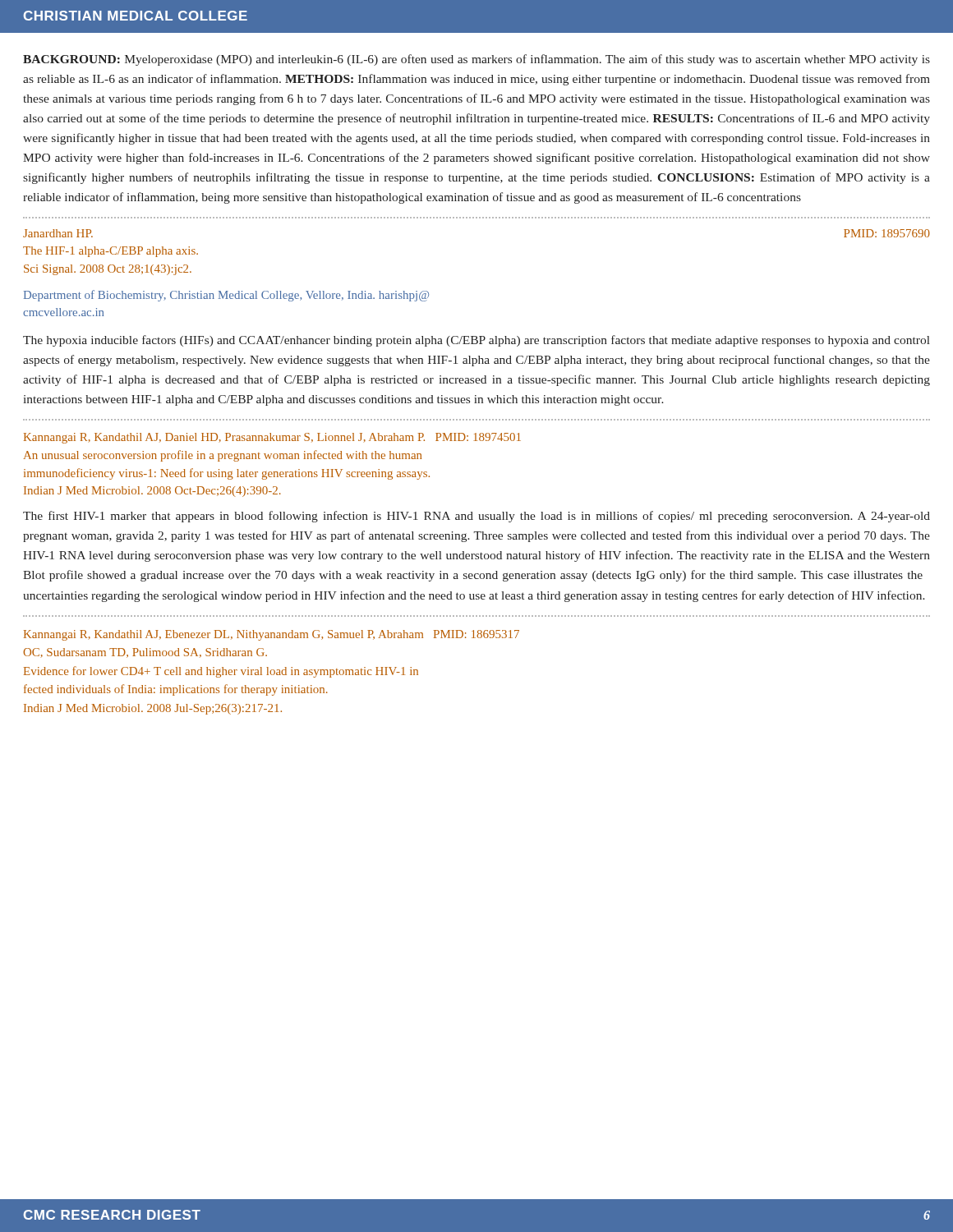The height and width of the screenshot is (1232, 953).
Task: Select the text block with the text "The hypoxia inducible factors (HIFs) and CCAAT/enhancer binding"
Action: (476, 369)
